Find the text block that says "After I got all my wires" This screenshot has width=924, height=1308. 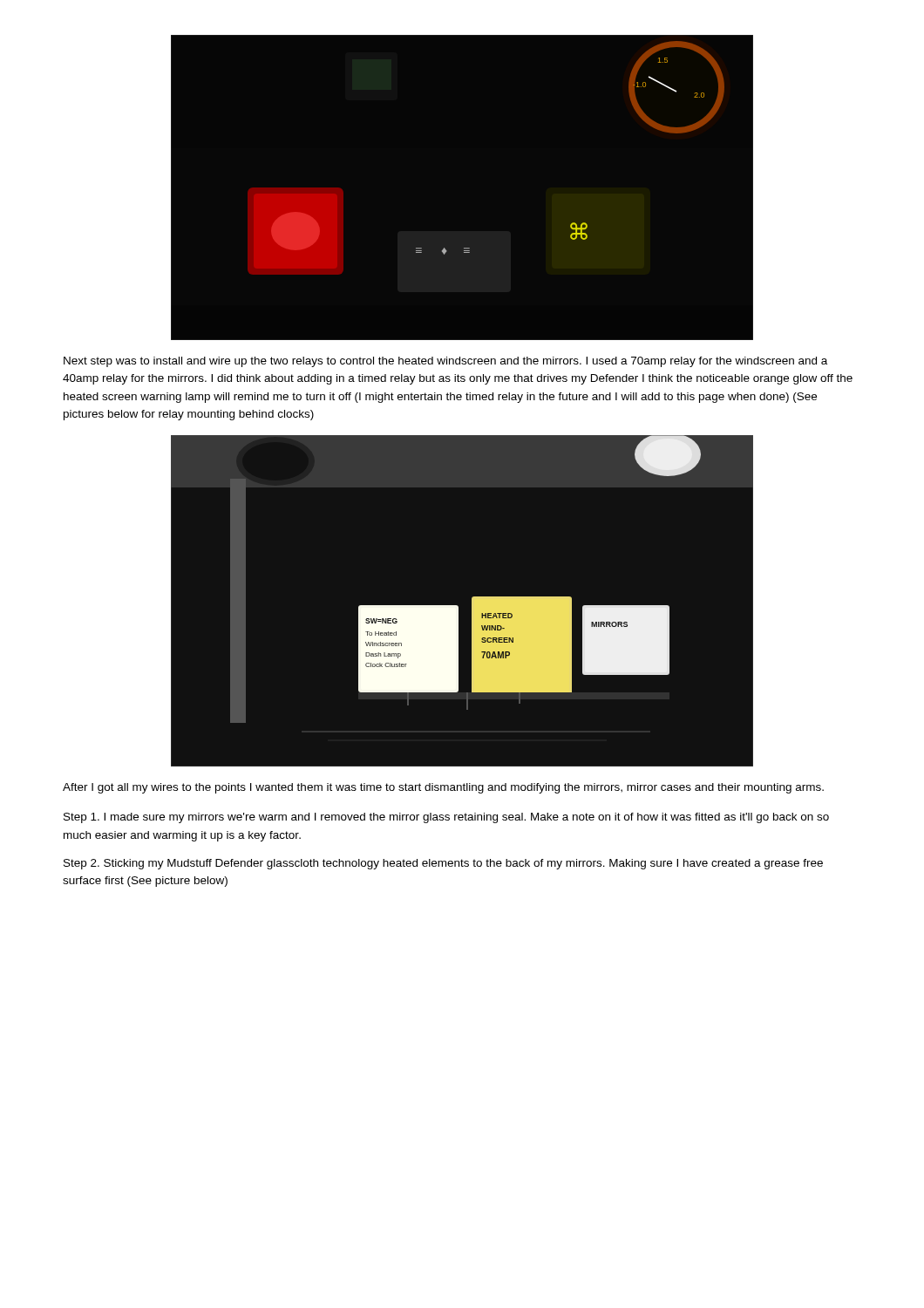pyautogui.click(x=444, y=787)
